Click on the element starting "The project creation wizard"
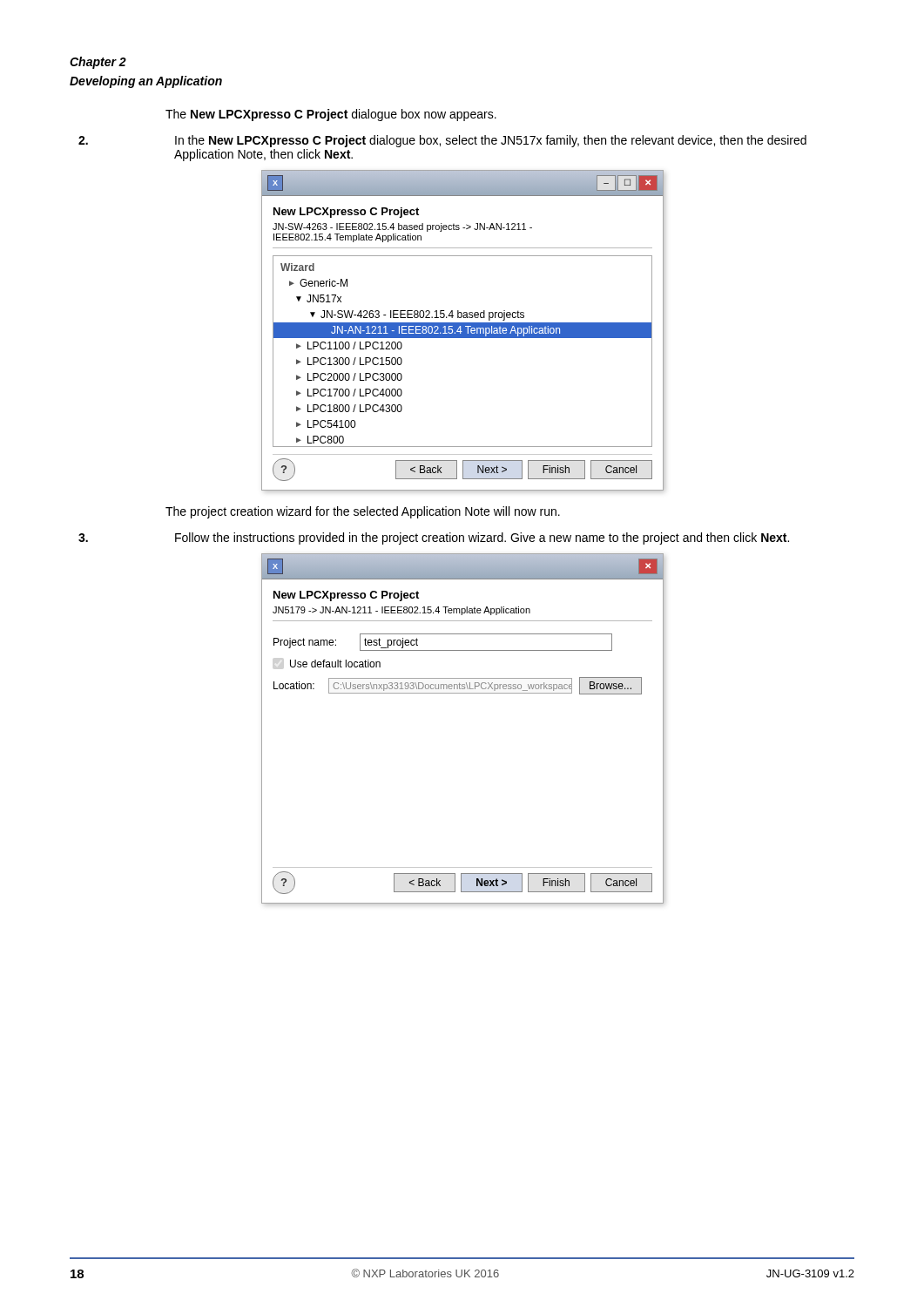The width and height of the screenshot is (924, 1307). pyautogui.click(x=363, y=511)
